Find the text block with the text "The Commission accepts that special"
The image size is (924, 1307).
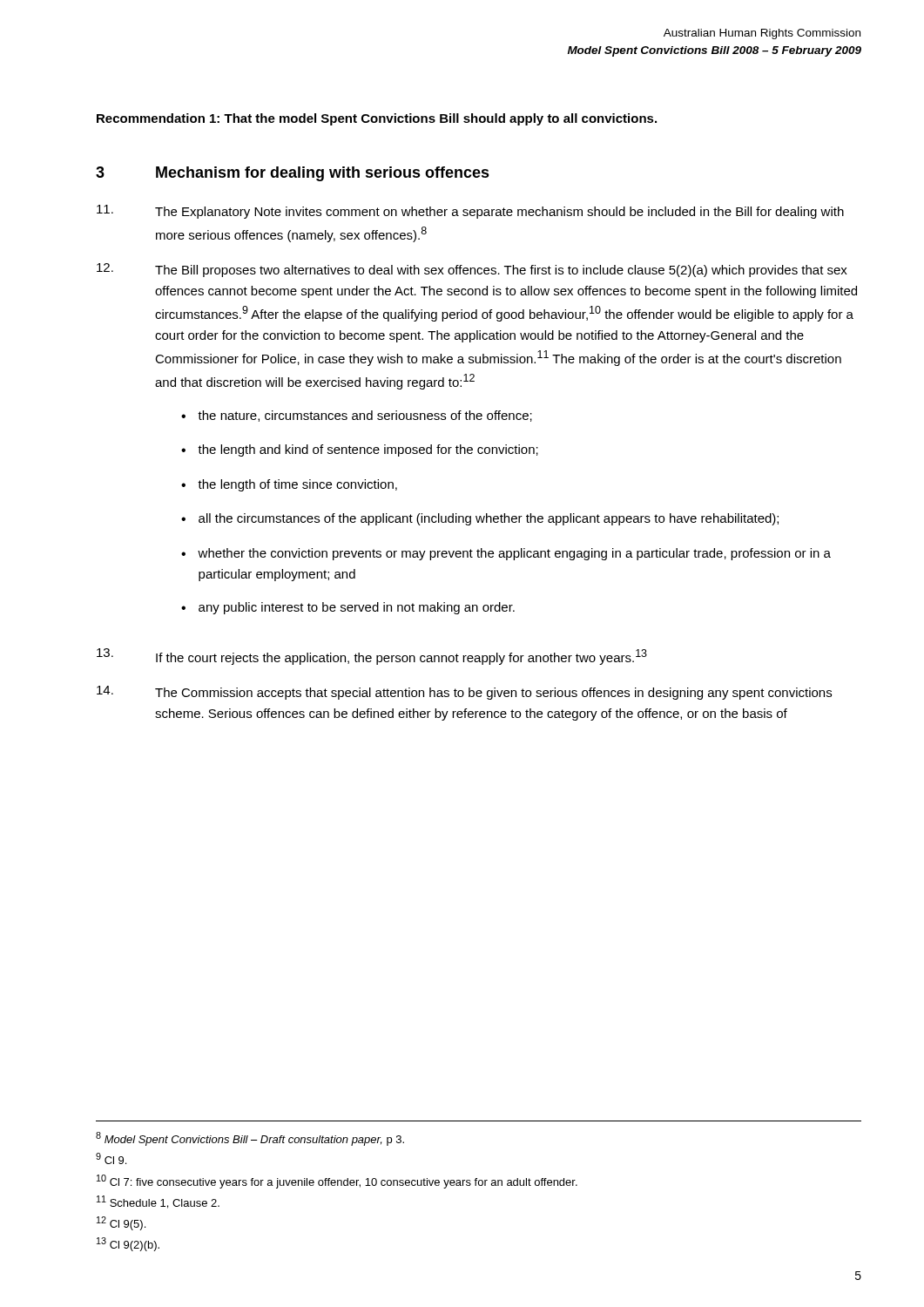click(479, 704)
